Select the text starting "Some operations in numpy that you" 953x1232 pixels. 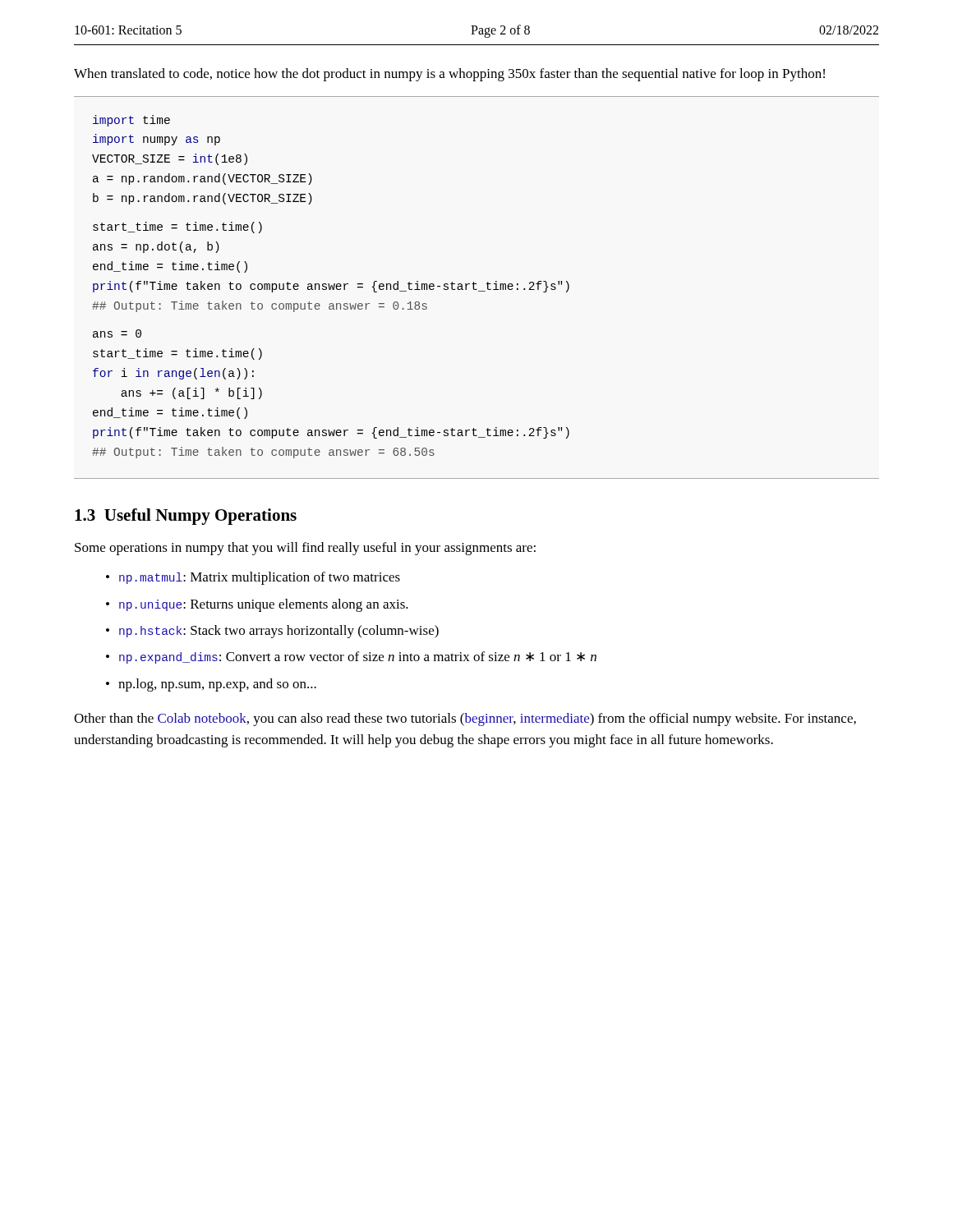[x=305, y=547]
